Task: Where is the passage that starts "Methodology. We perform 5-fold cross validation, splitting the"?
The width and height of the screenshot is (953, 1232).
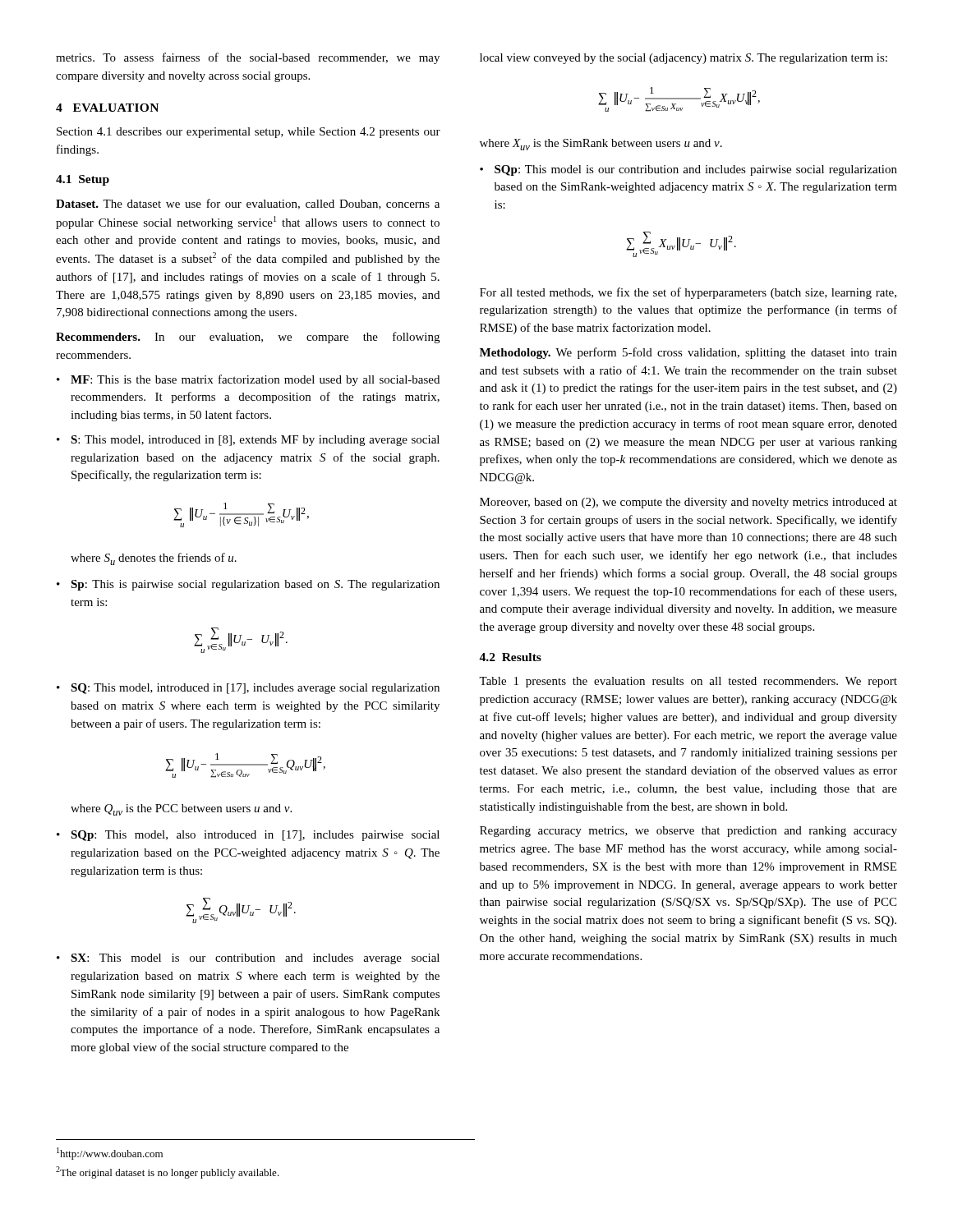Action: pos(688,415)
